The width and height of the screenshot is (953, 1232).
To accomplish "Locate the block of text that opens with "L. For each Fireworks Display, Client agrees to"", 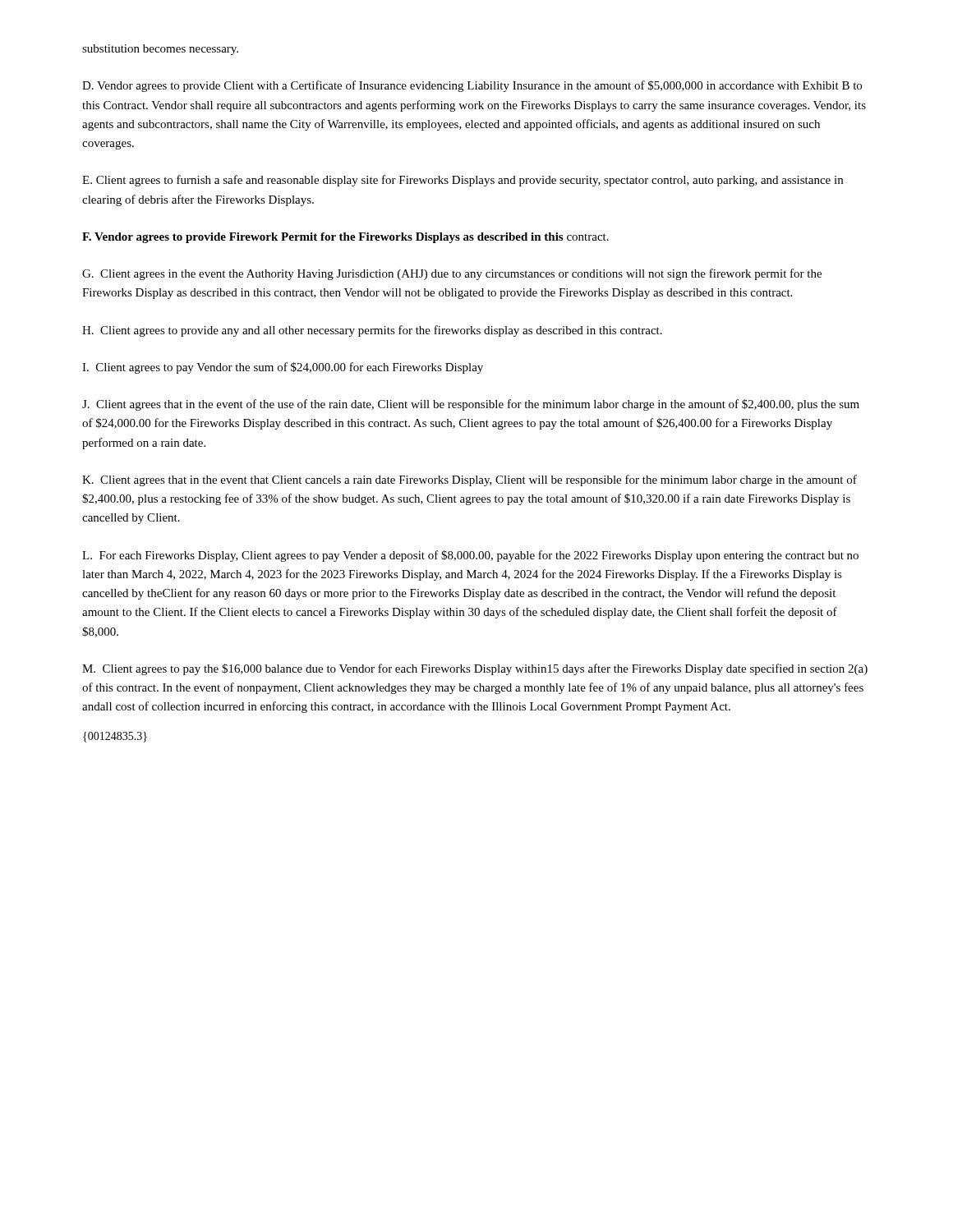I will pyautogui.click(x=471, y=593).
